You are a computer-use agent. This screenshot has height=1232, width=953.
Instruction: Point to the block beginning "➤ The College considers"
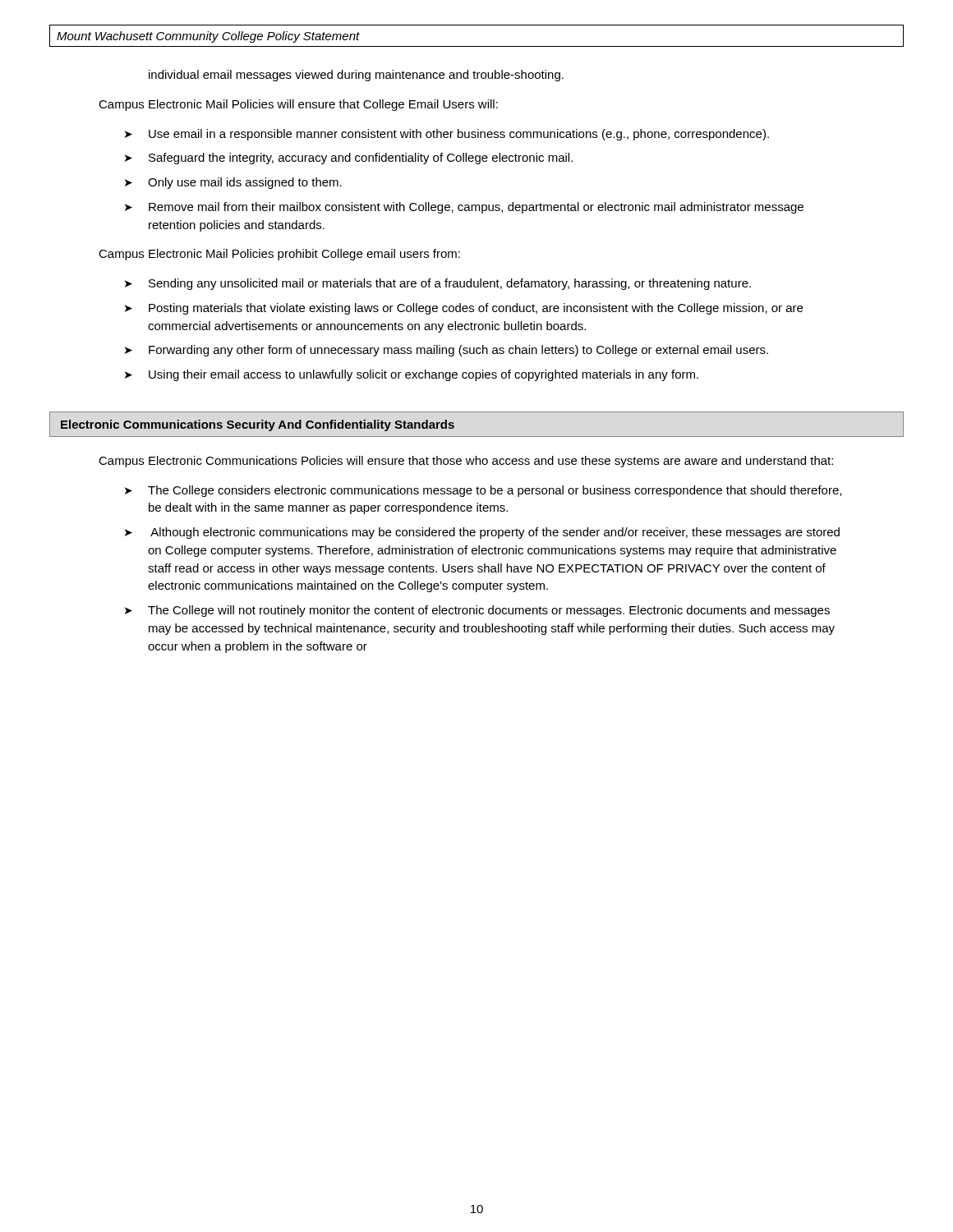tap(489, 499)
